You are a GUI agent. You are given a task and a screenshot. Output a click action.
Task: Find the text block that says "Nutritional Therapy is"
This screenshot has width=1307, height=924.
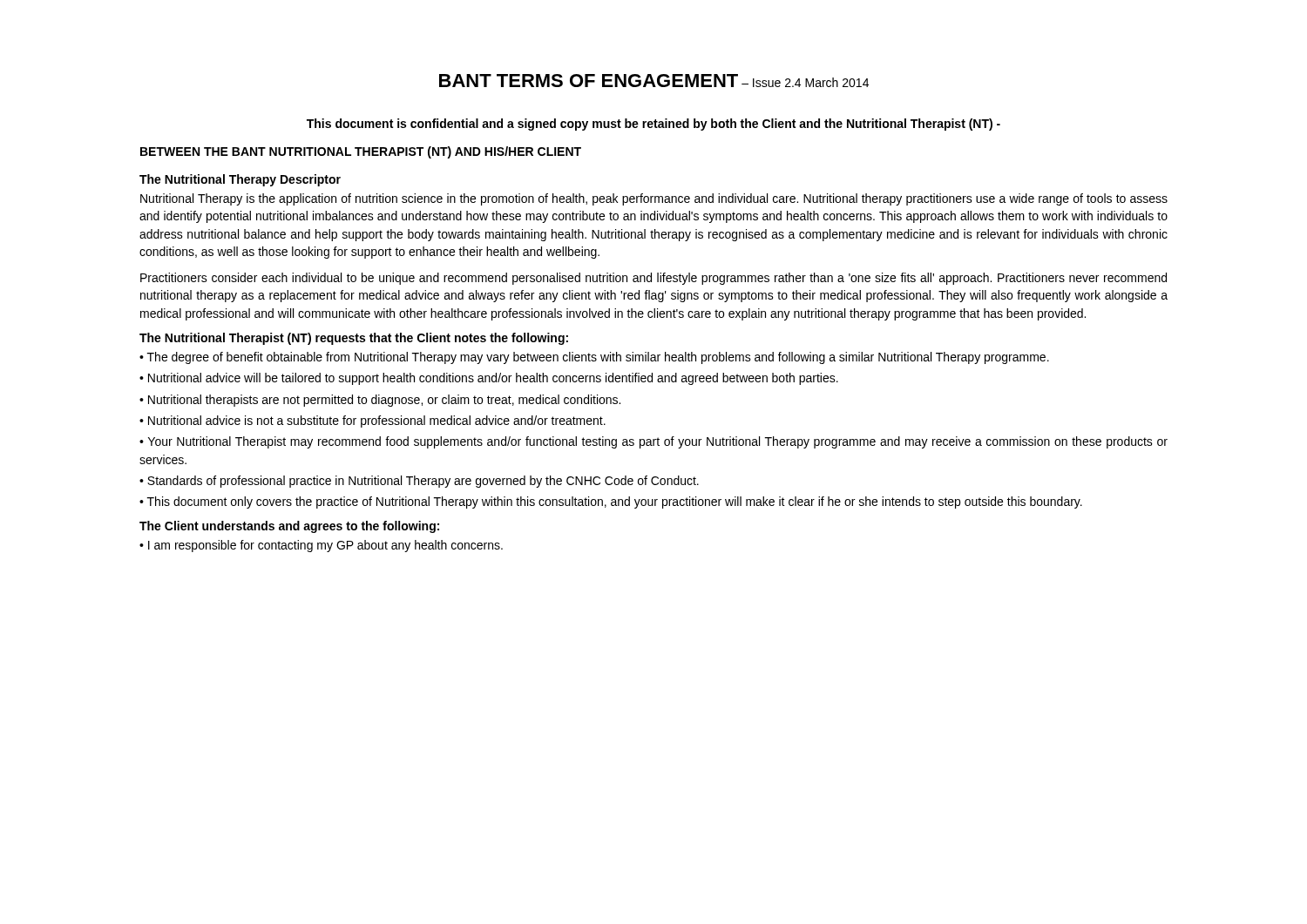point(654,225)
